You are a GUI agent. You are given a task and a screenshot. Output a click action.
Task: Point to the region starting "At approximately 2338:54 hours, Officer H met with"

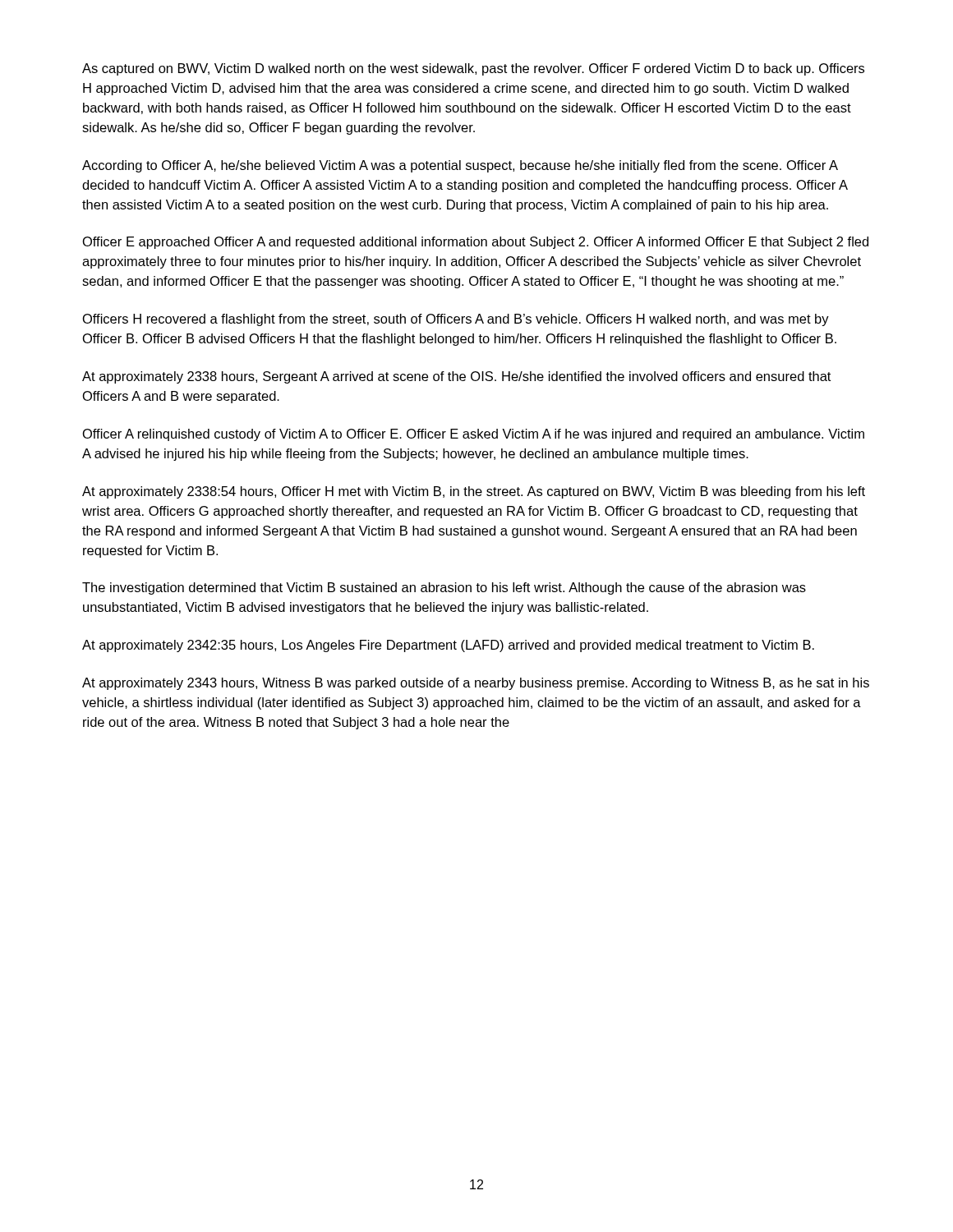[474, 520]
